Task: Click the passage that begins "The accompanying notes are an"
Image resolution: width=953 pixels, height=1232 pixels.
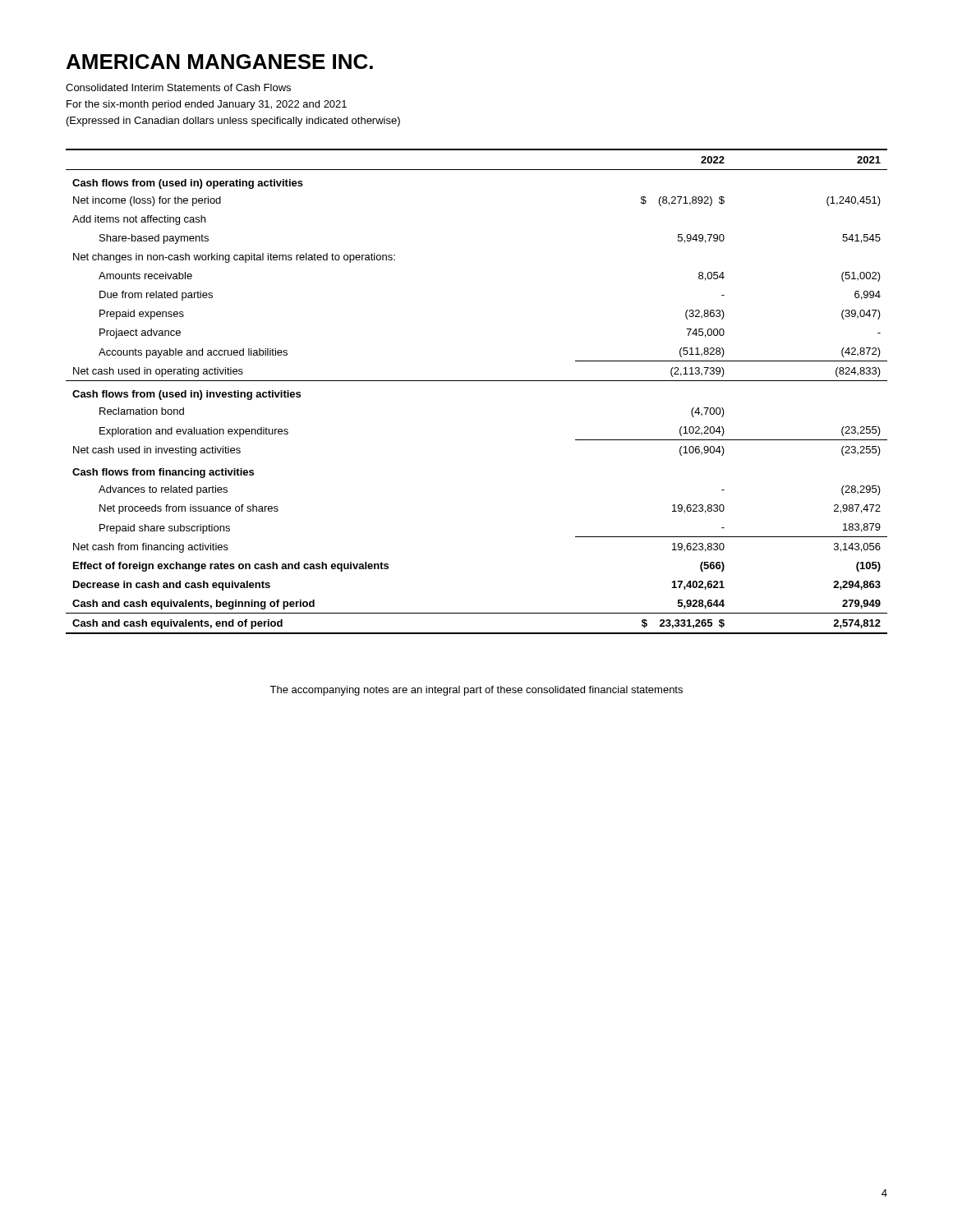Action: 476,690
